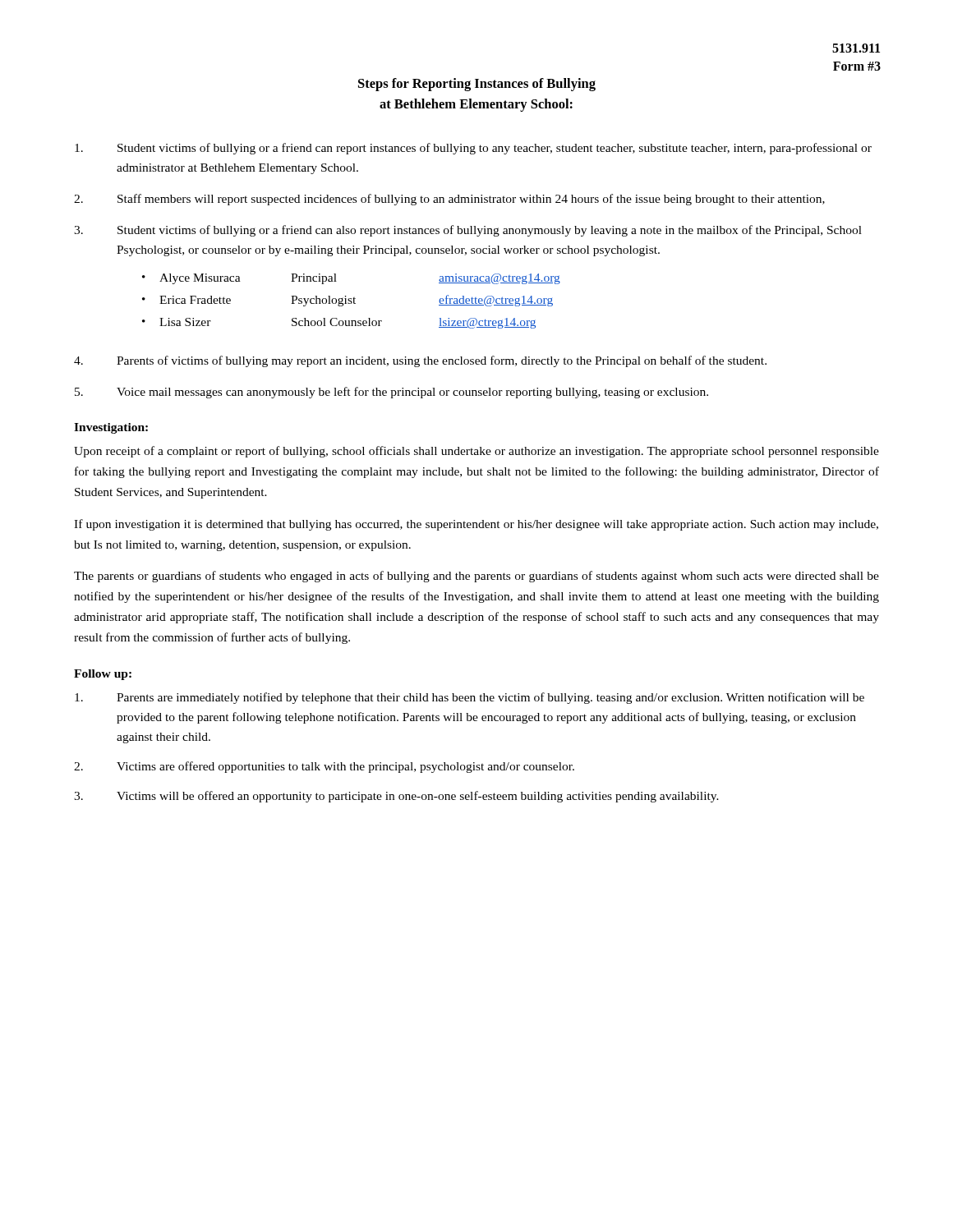Screen dimensions: 1232x953
Task: Find the list item containing "• Lisa Sizer"
Action: pyautogui.click(x=339, y=322)
